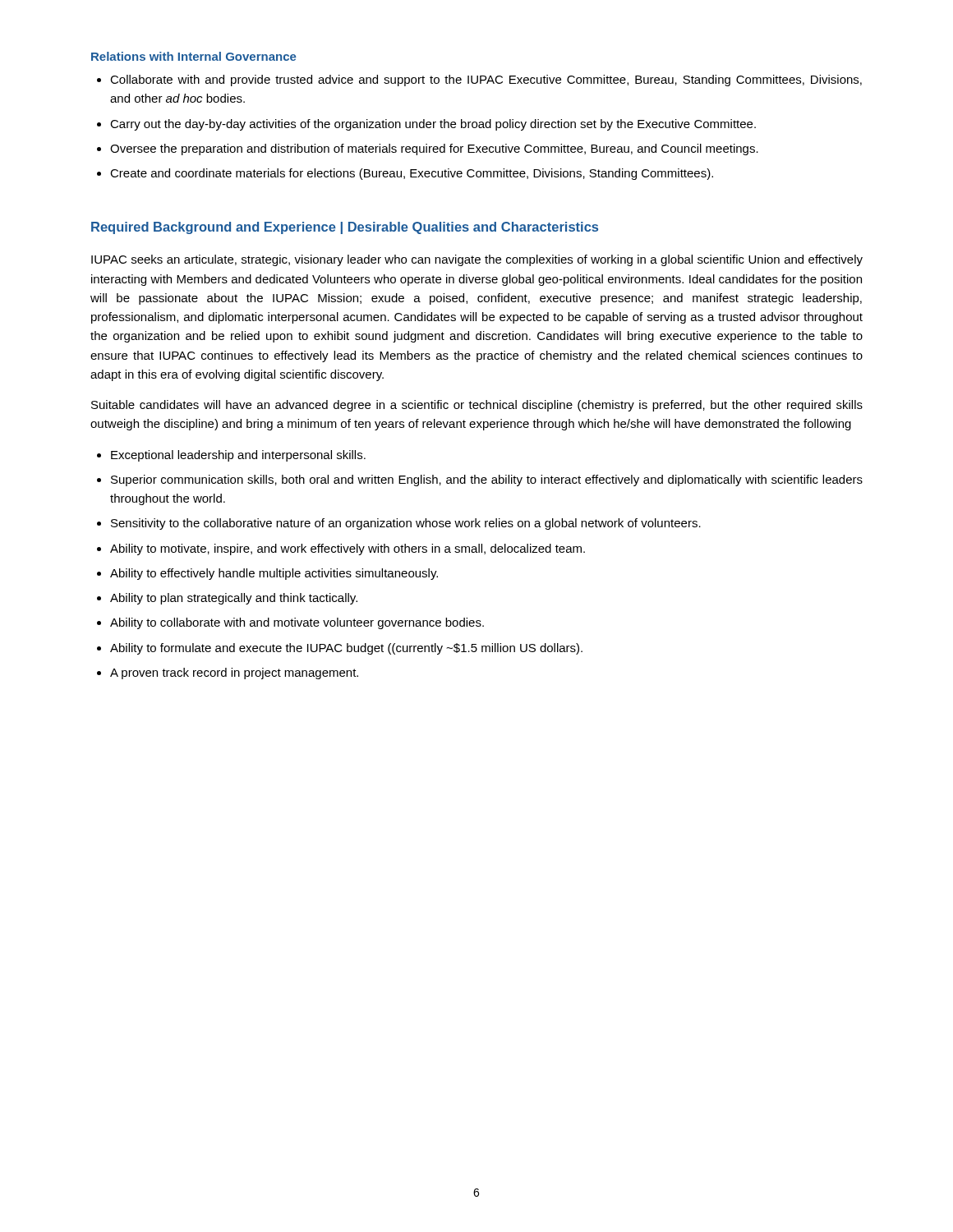Locate the block of text that opens with "IUPAC seeks an"
953x1232 pixels.
tap(476, 317)
